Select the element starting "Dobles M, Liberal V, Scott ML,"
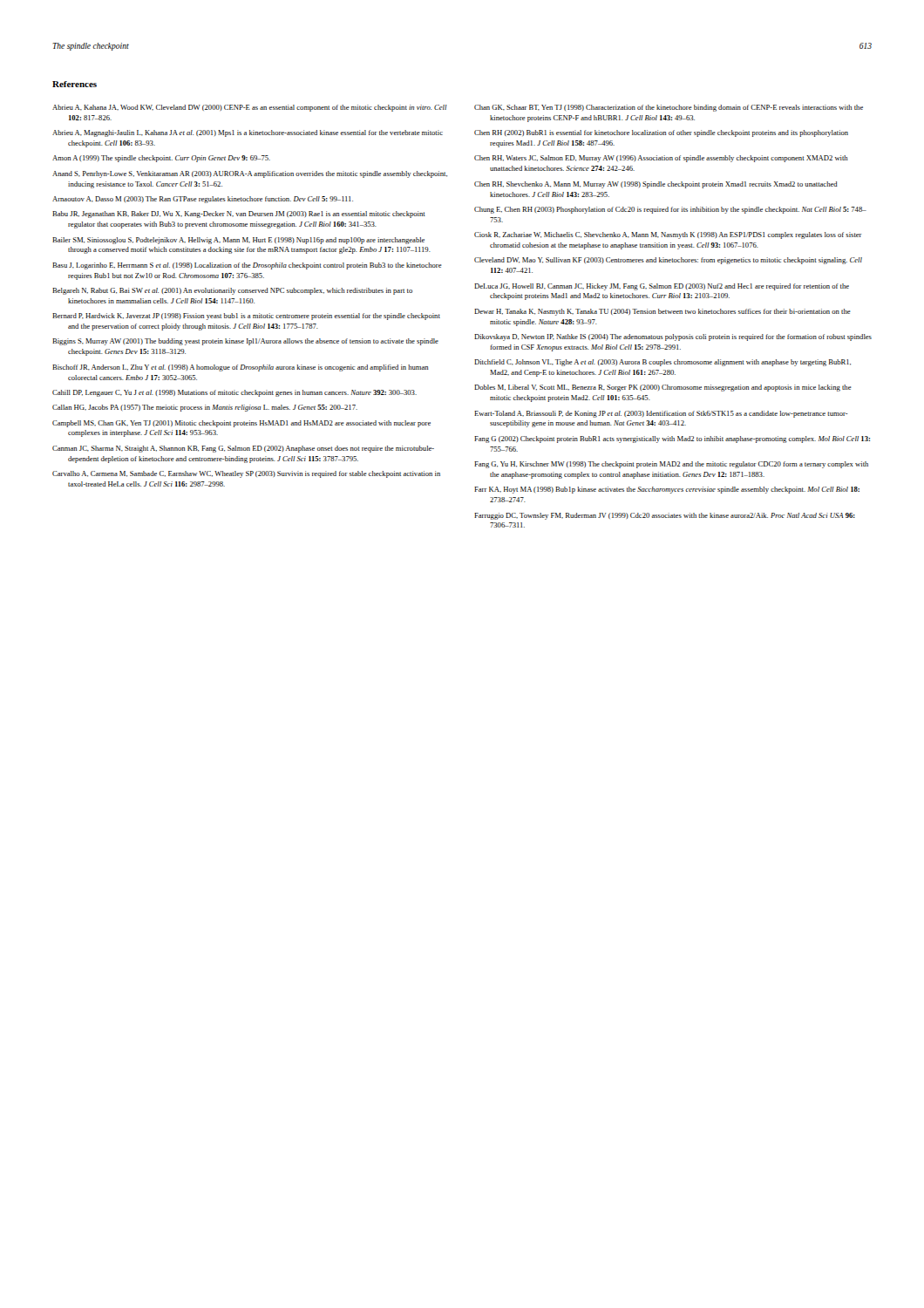Image resolution: width=924 pixels, height=1308 pixels. tap(663, 393)
